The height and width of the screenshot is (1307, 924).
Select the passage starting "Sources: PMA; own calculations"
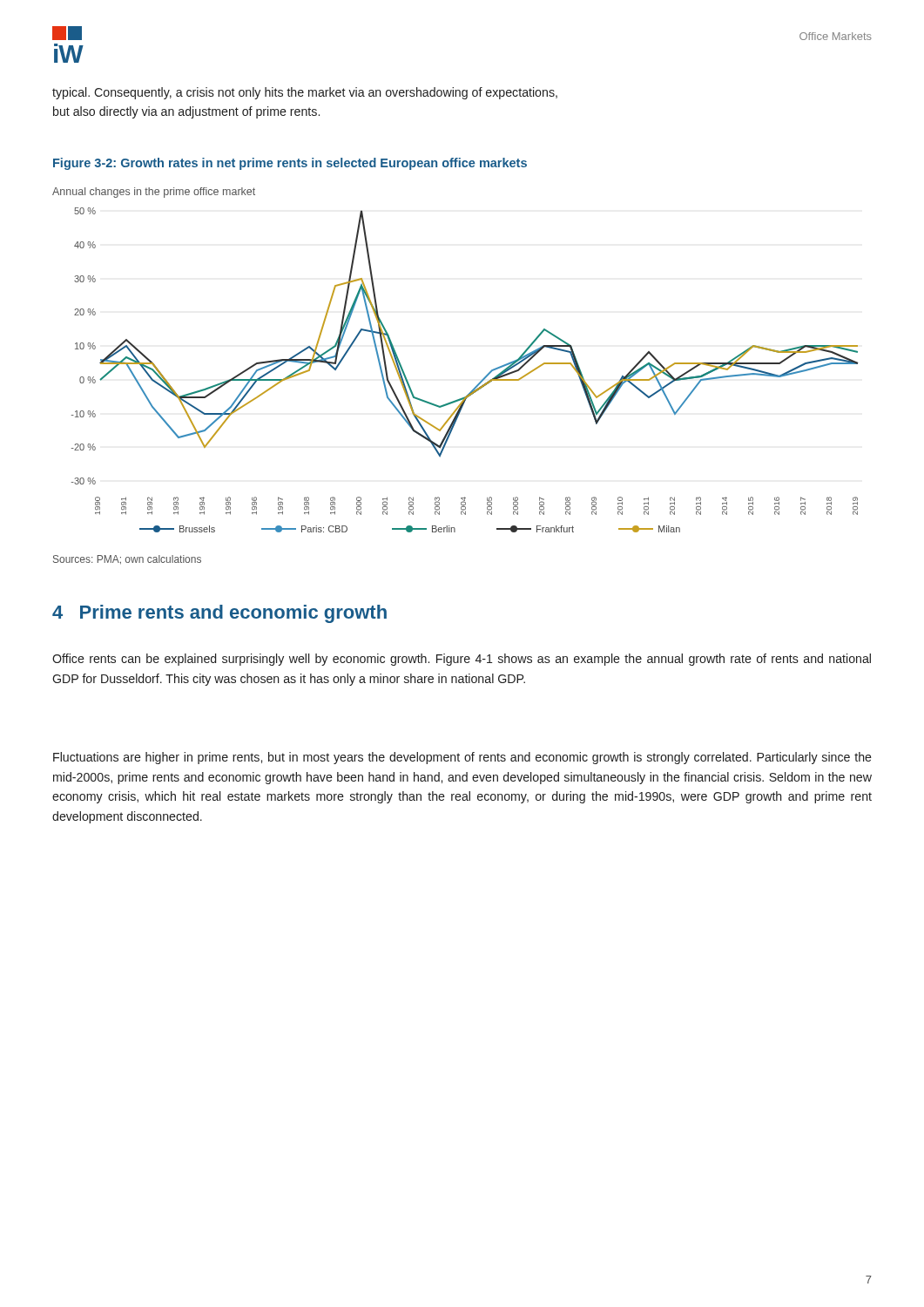coord(127,559)
